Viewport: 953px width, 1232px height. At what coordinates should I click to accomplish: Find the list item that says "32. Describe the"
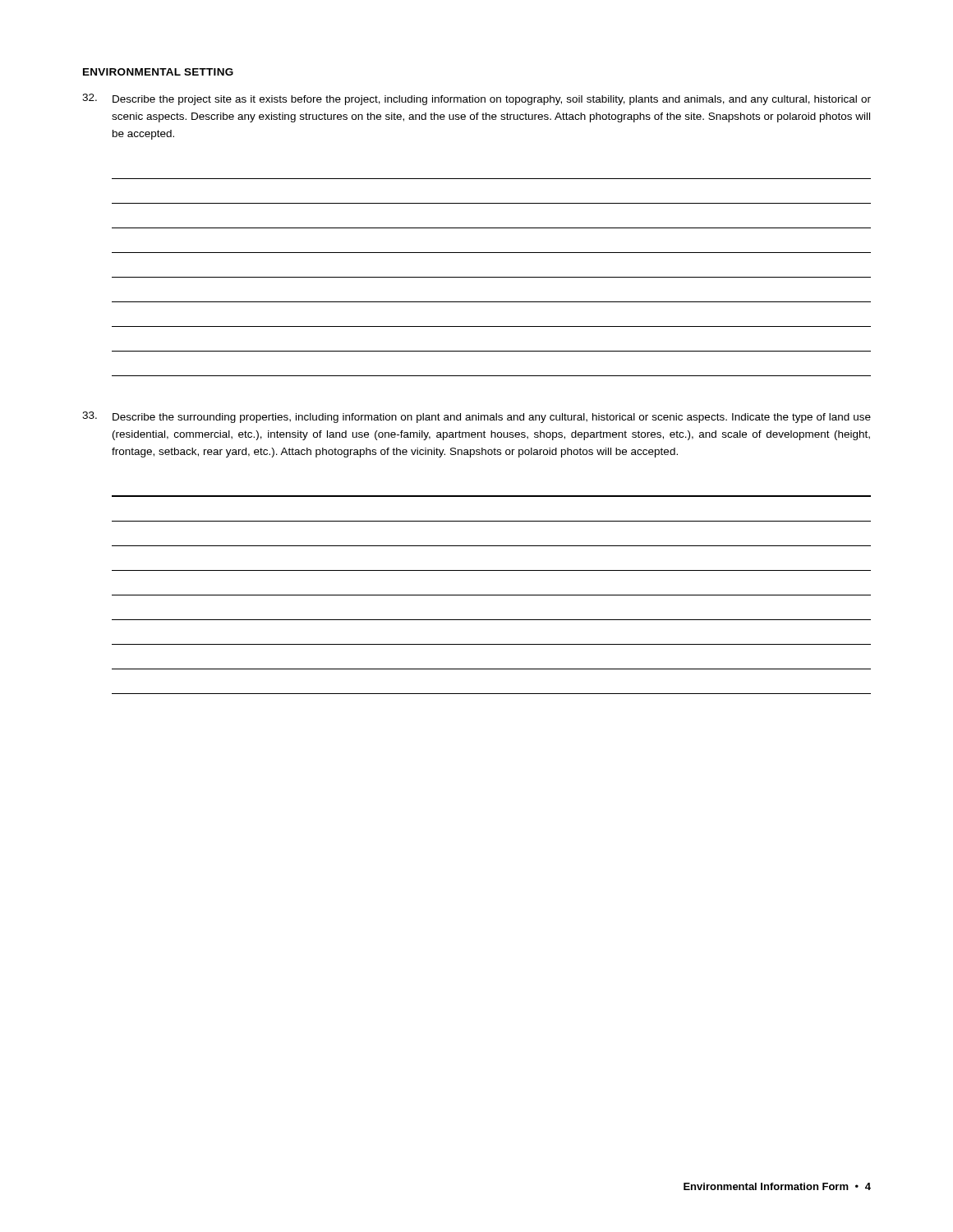click(476, 234)
